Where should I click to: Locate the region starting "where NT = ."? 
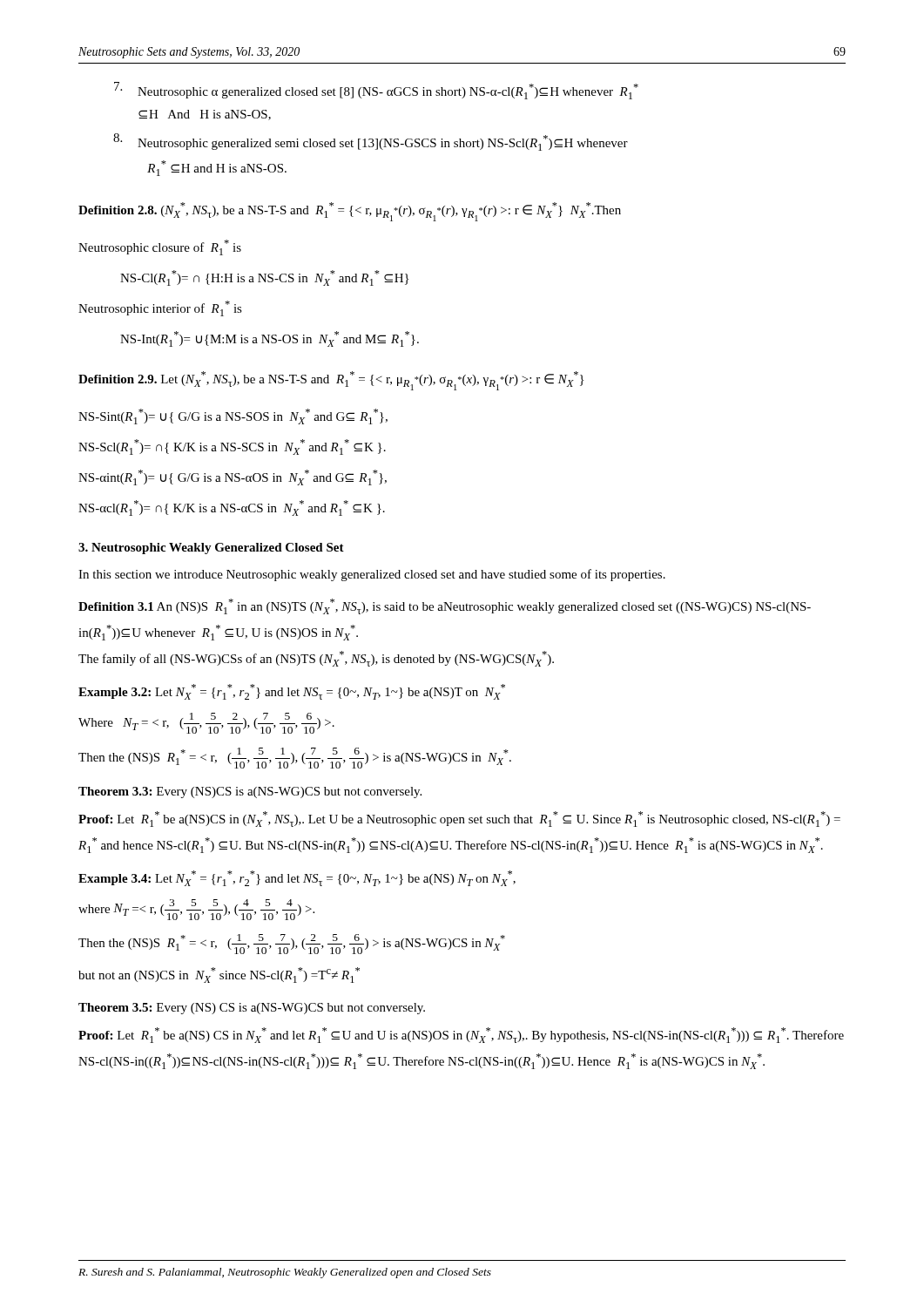pos(197,910)
